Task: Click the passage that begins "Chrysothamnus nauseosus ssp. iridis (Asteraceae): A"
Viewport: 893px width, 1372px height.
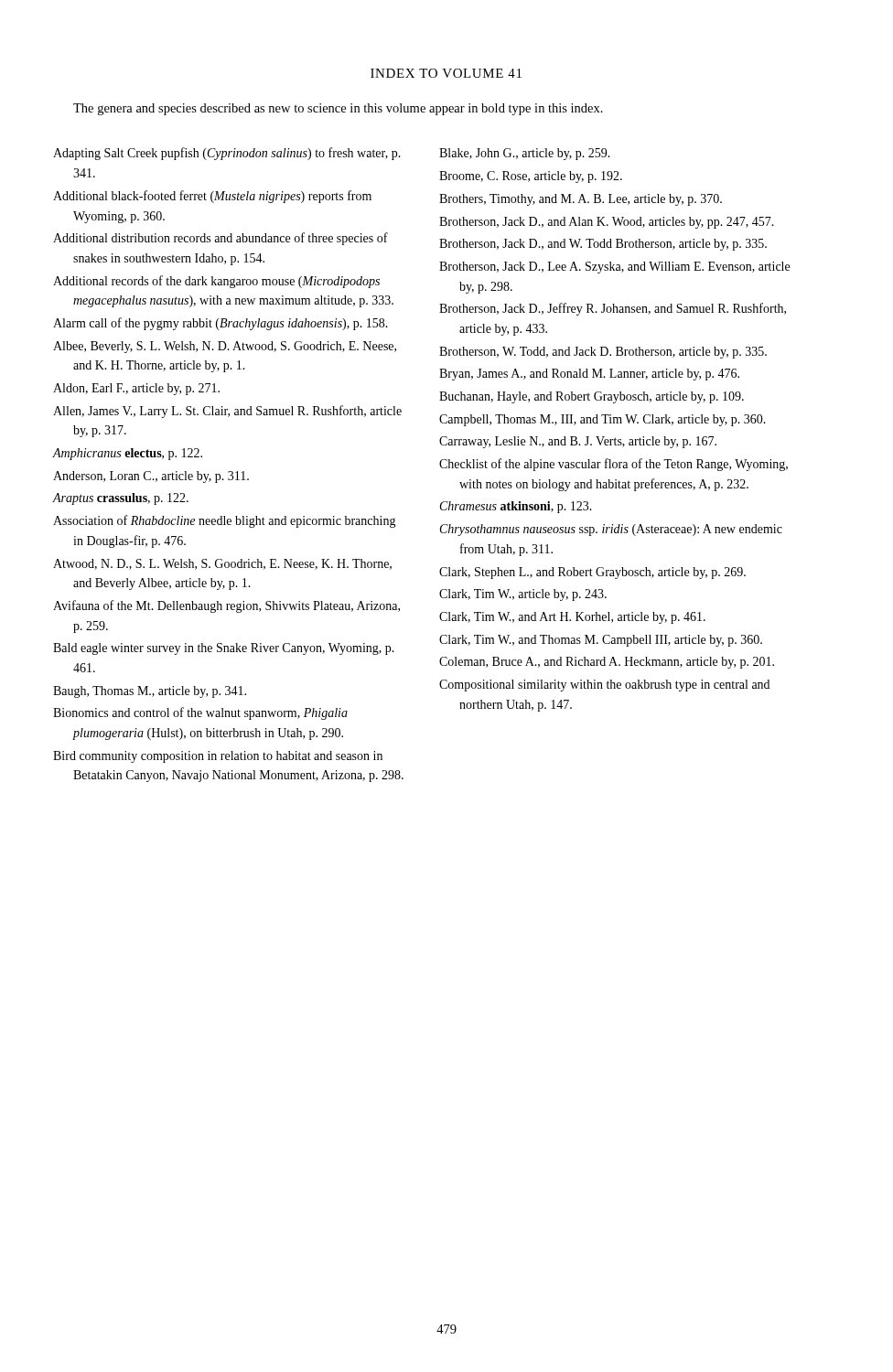Action: click(611, 539)
